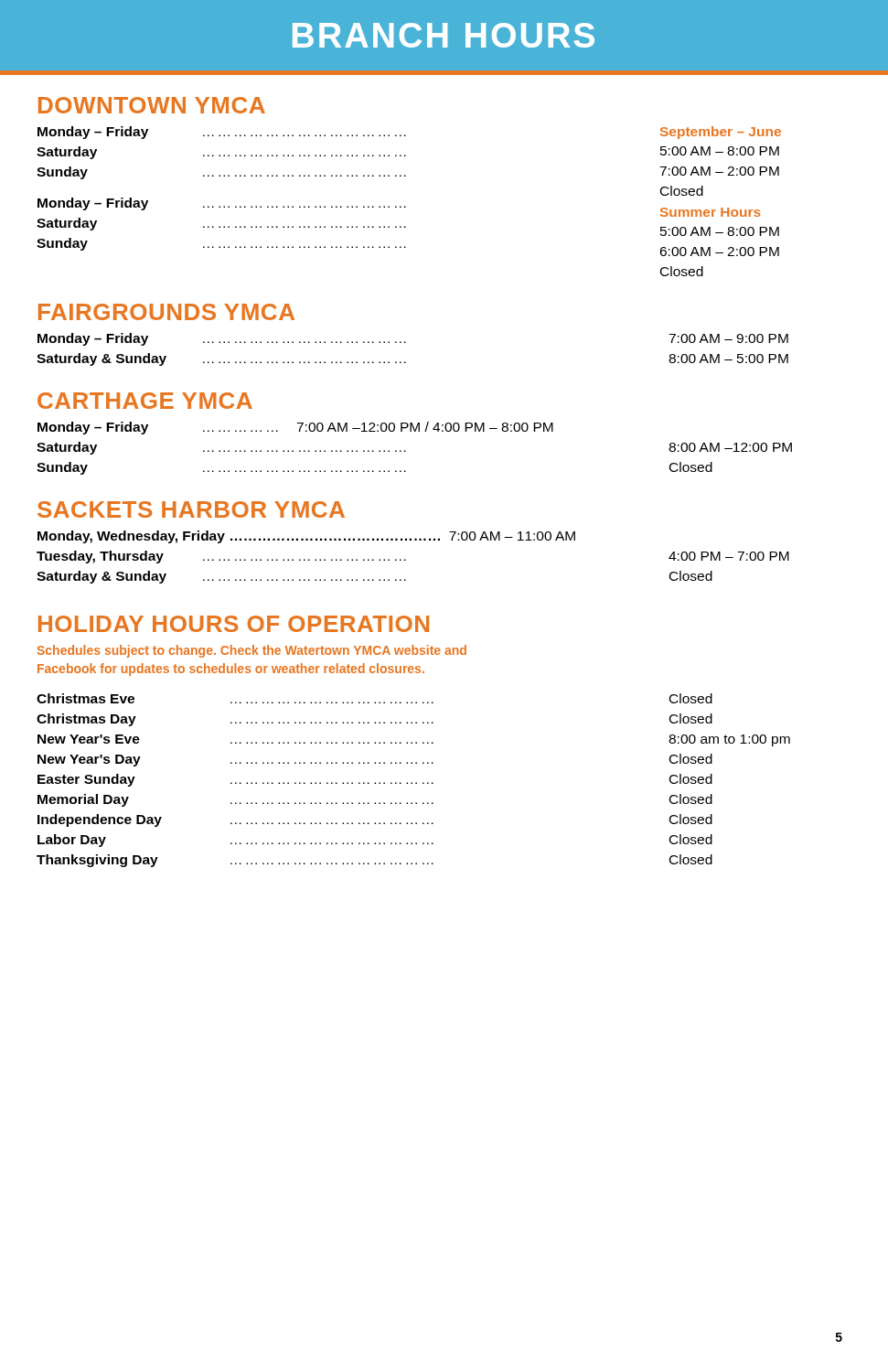Point to "BRANCH HOURS"

[x=444, y=36]
